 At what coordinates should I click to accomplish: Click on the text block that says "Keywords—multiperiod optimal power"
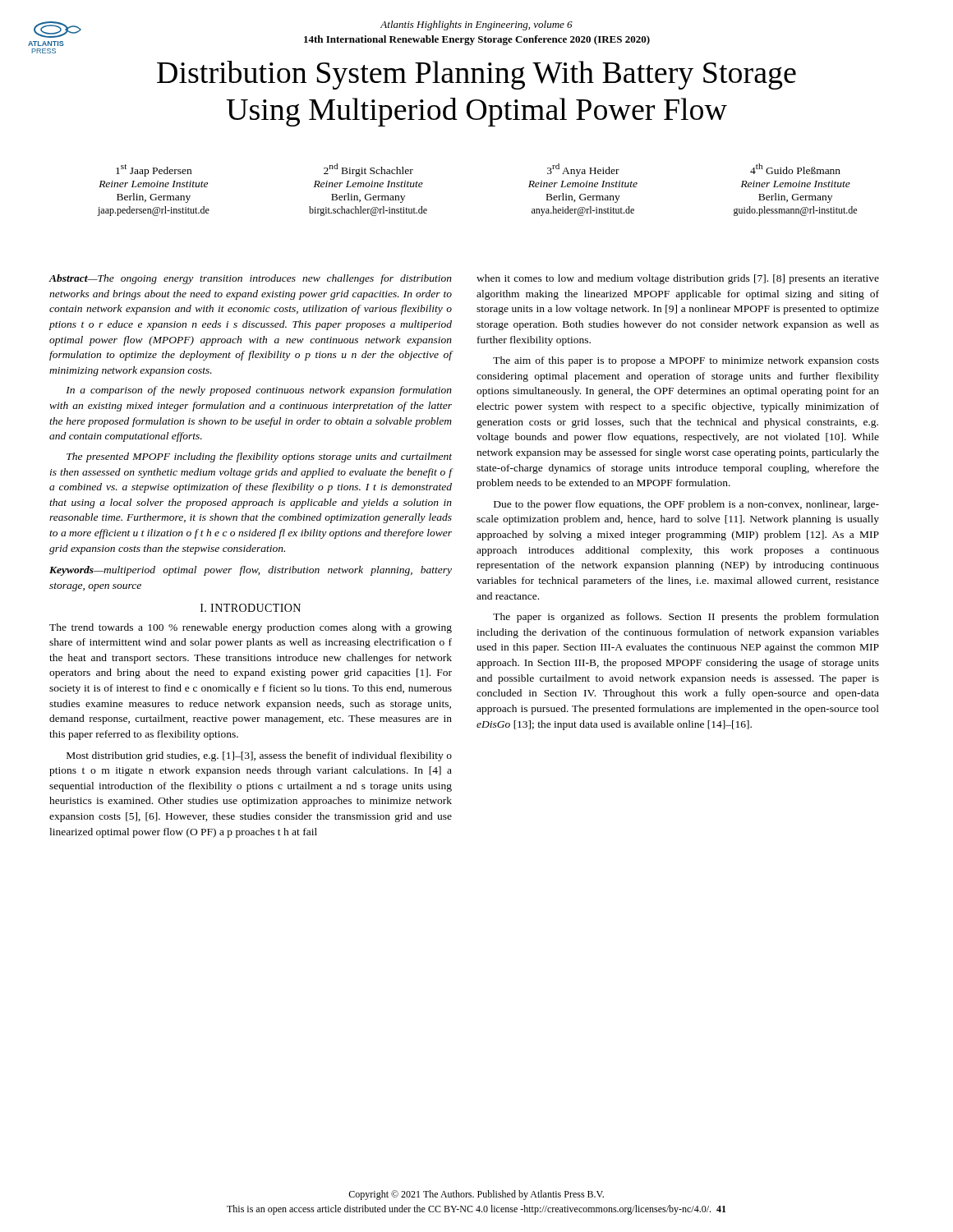pyautogui.click(x=251, y=577)
